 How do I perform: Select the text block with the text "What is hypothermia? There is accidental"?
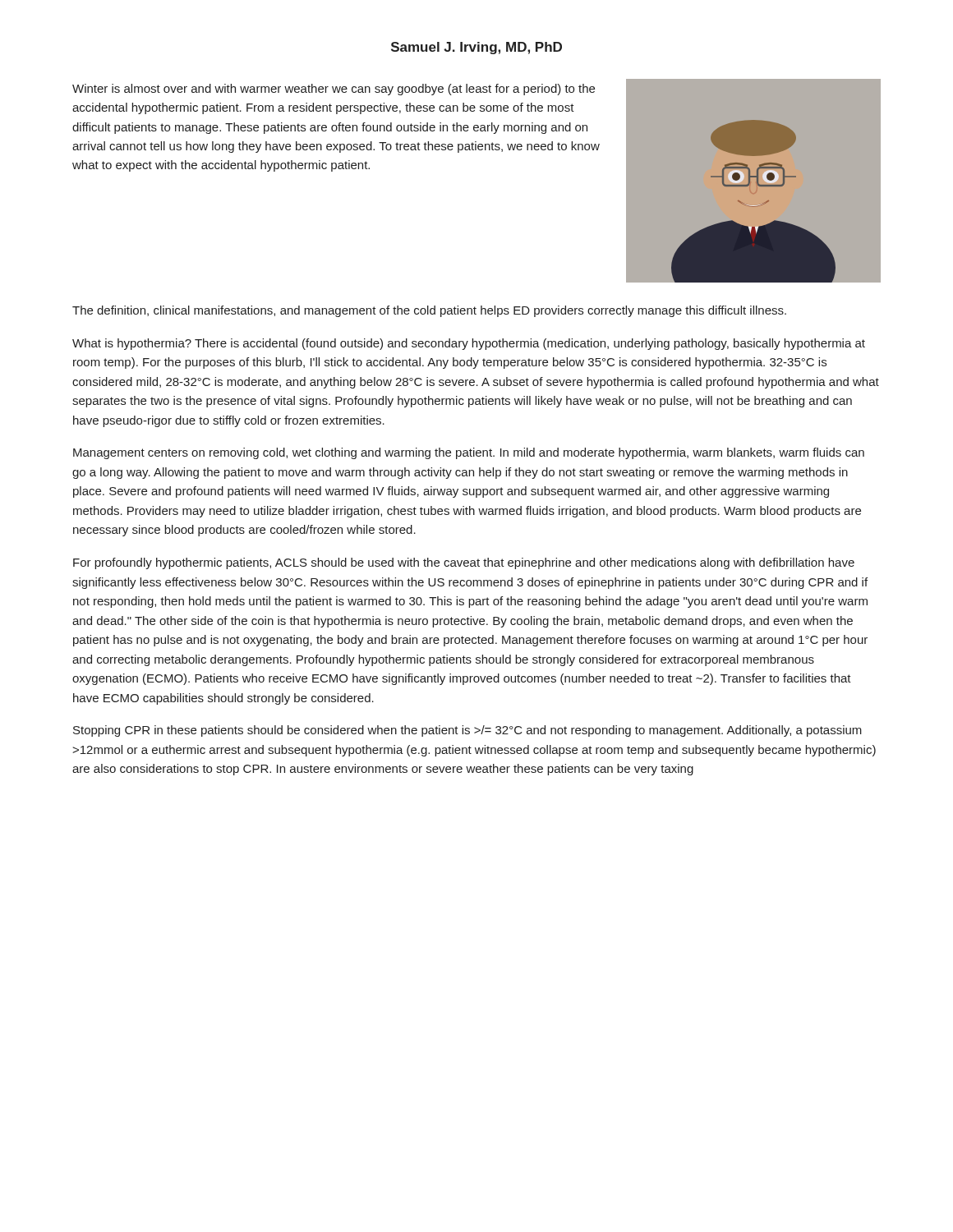[x=476, y=381]
